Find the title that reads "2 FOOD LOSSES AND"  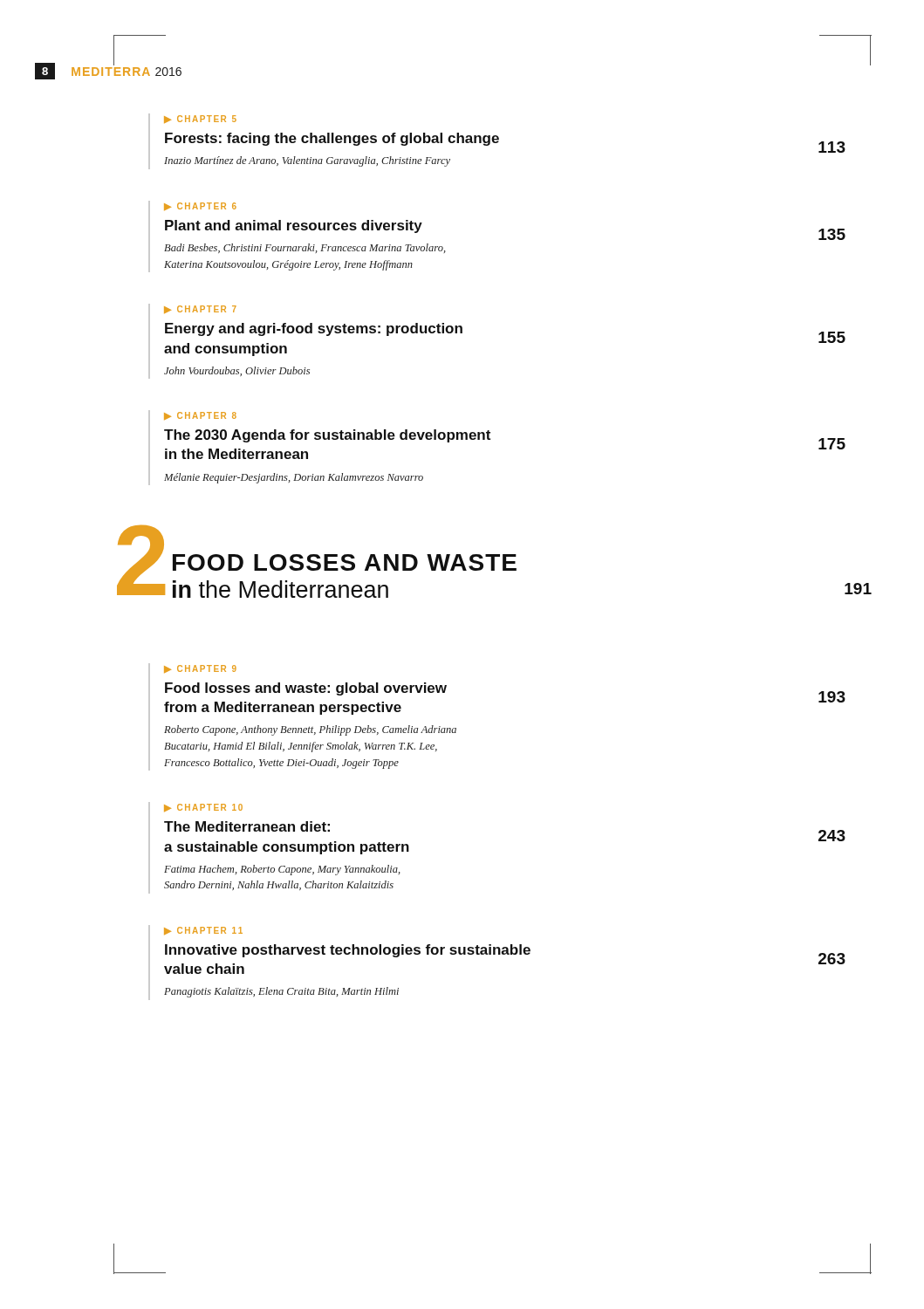(x=316, y=561)
